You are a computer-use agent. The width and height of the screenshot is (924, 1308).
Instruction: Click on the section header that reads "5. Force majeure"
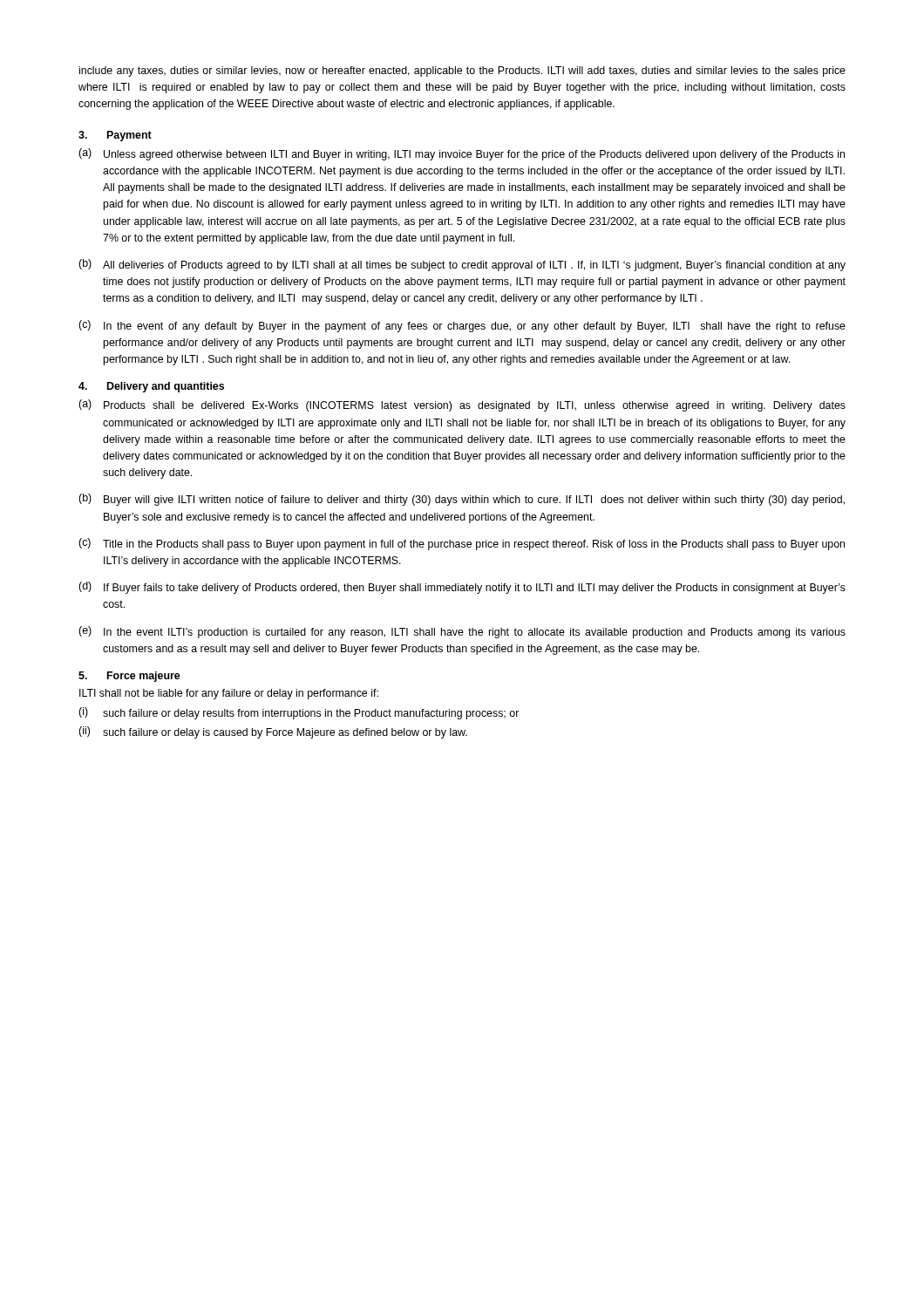[129, 676]
